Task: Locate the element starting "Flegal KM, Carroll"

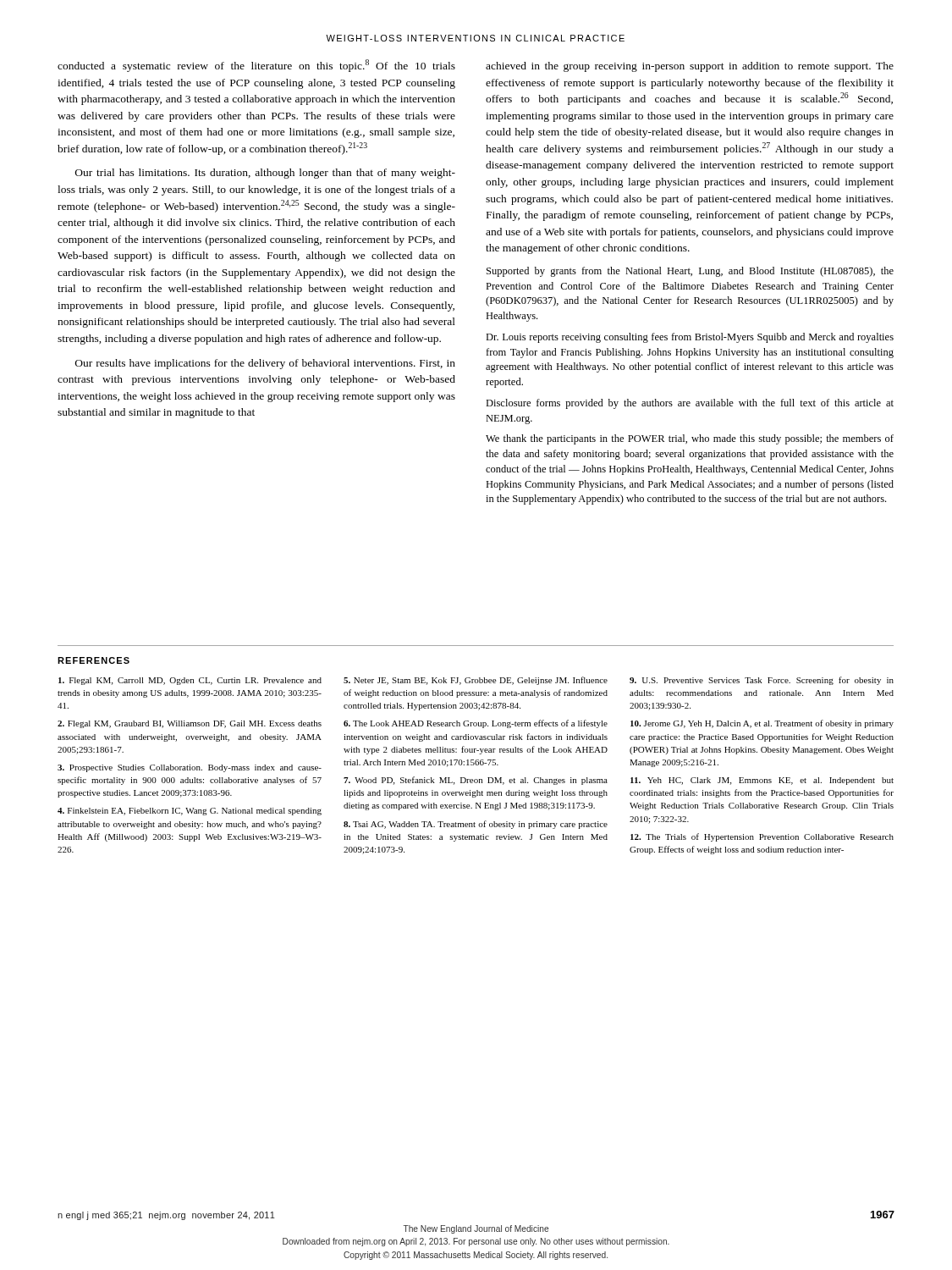Action: pyautogui.click(x=190, y=693)
